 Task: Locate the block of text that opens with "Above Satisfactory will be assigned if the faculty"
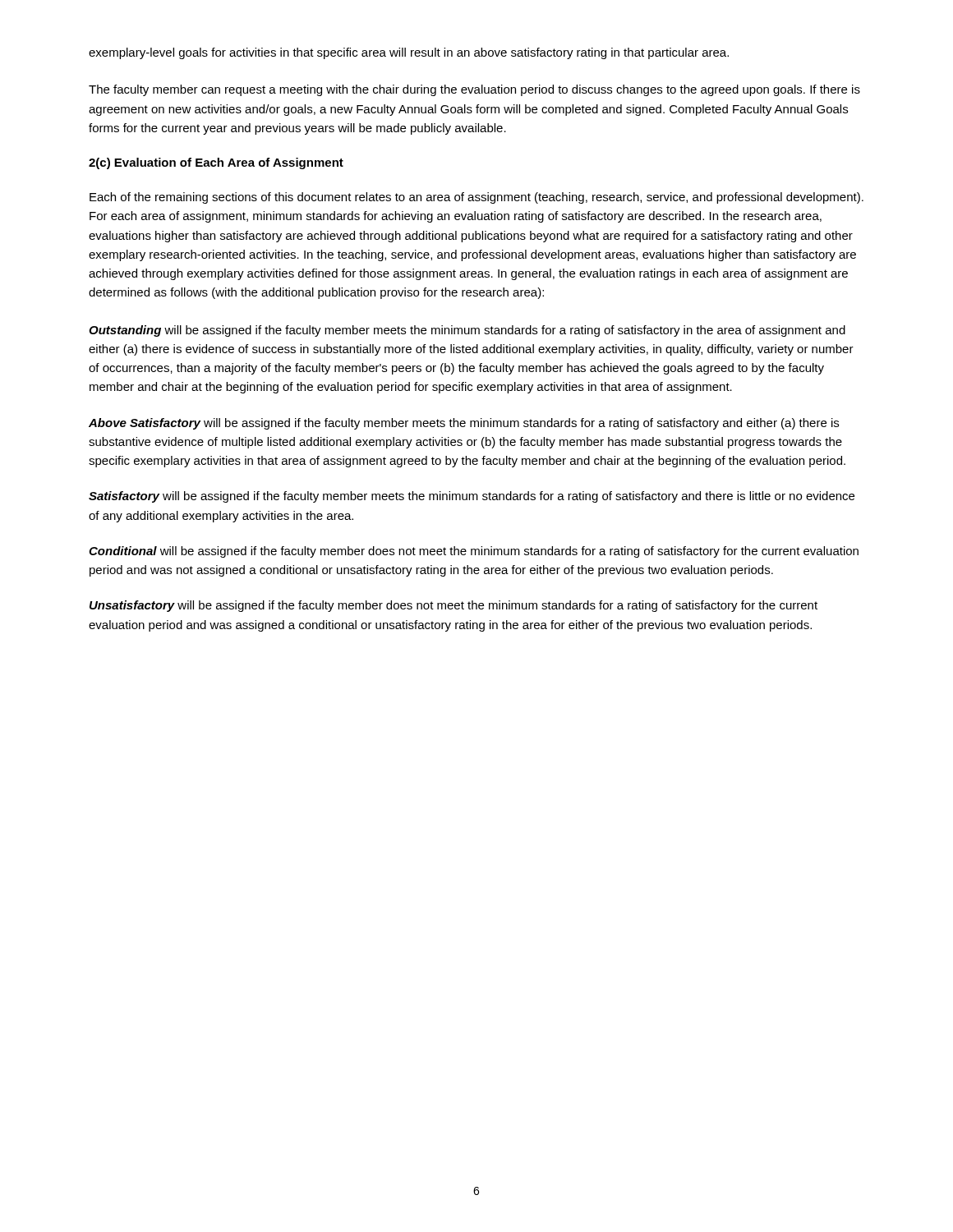click(x=468, y=441)
